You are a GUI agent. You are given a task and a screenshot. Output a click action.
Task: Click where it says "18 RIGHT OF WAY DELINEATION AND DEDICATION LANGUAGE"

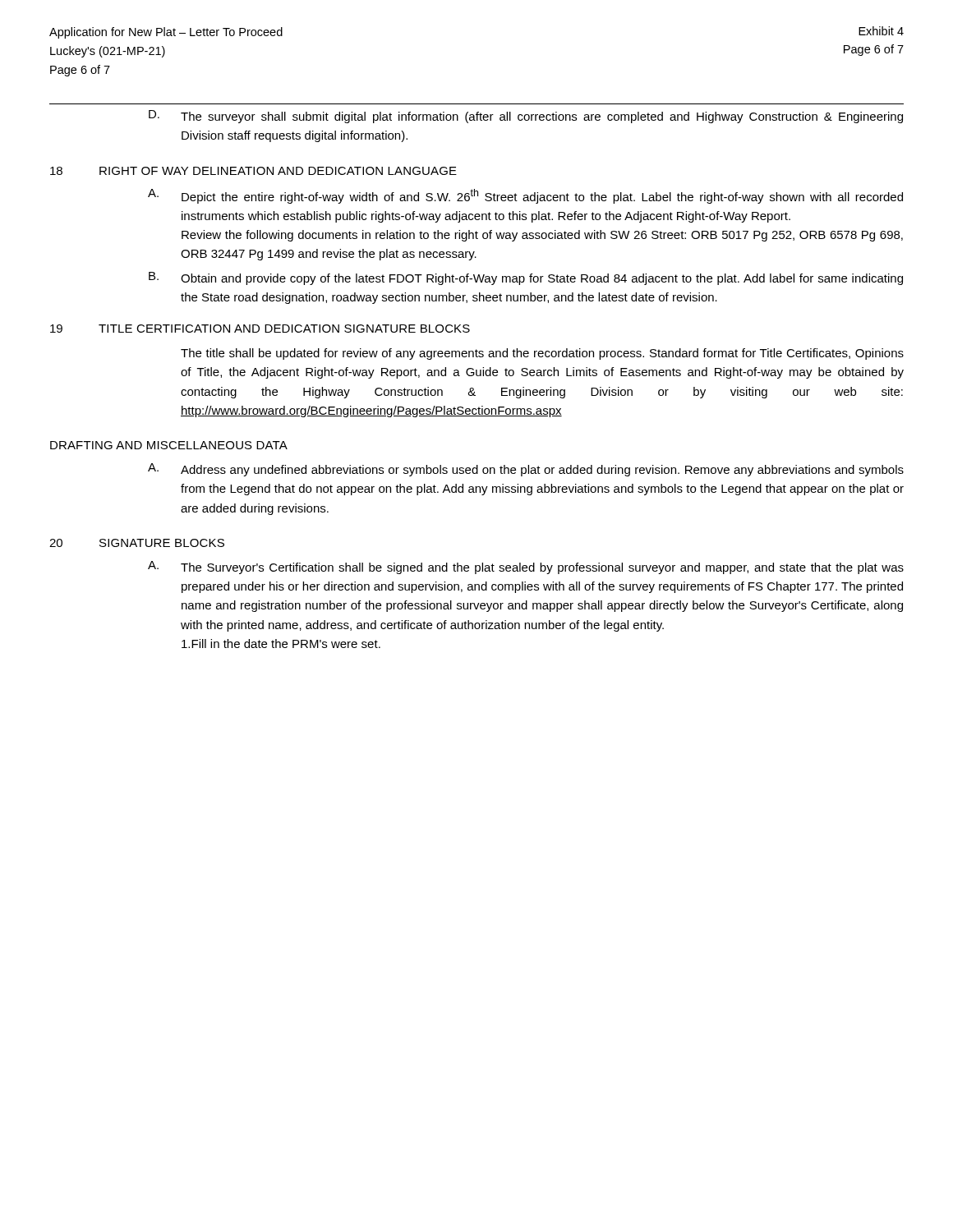click(x=253, y=170)
